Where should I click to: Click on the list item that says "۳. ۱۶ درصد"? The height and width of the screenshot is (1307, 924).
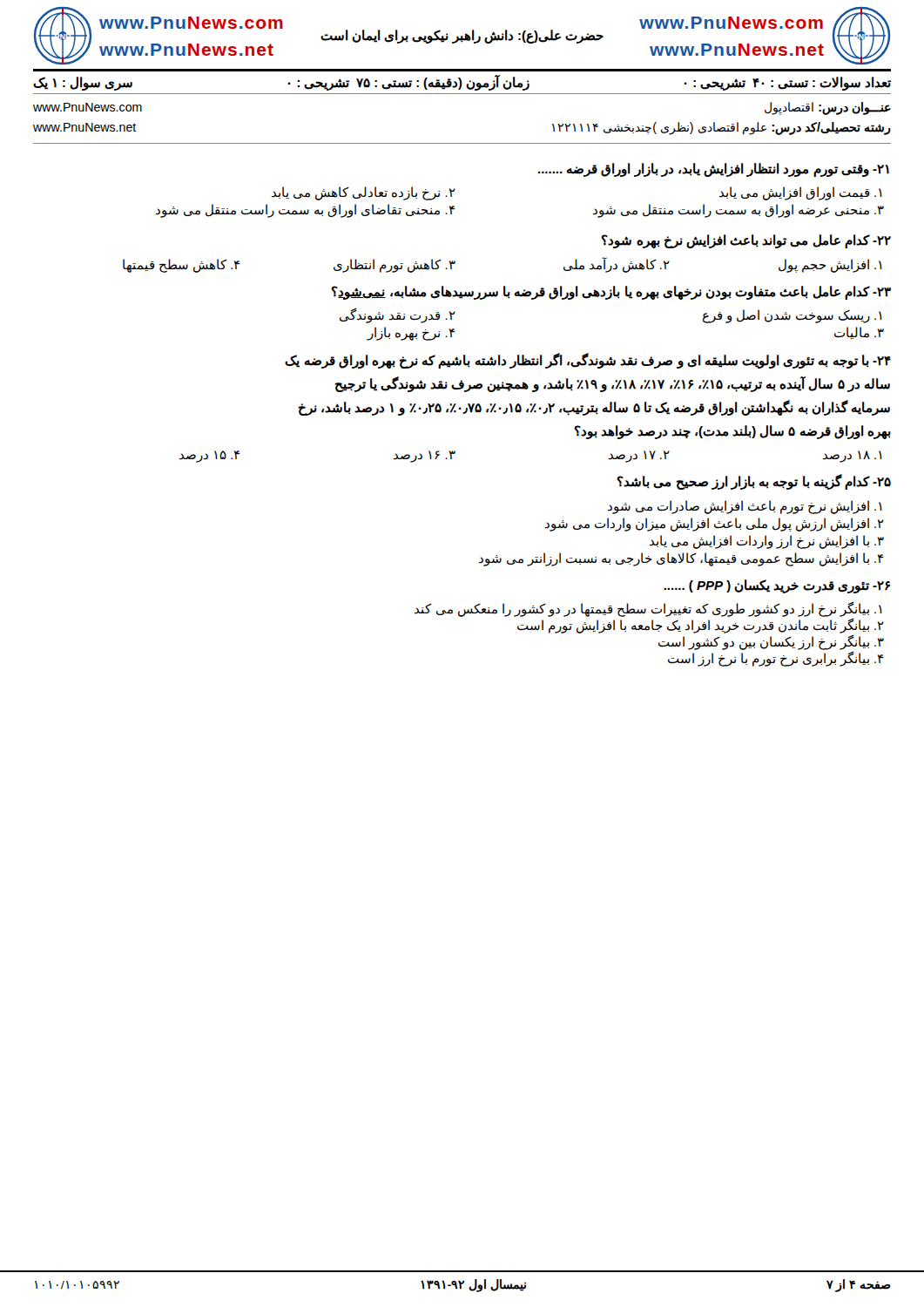click(424, 455)
